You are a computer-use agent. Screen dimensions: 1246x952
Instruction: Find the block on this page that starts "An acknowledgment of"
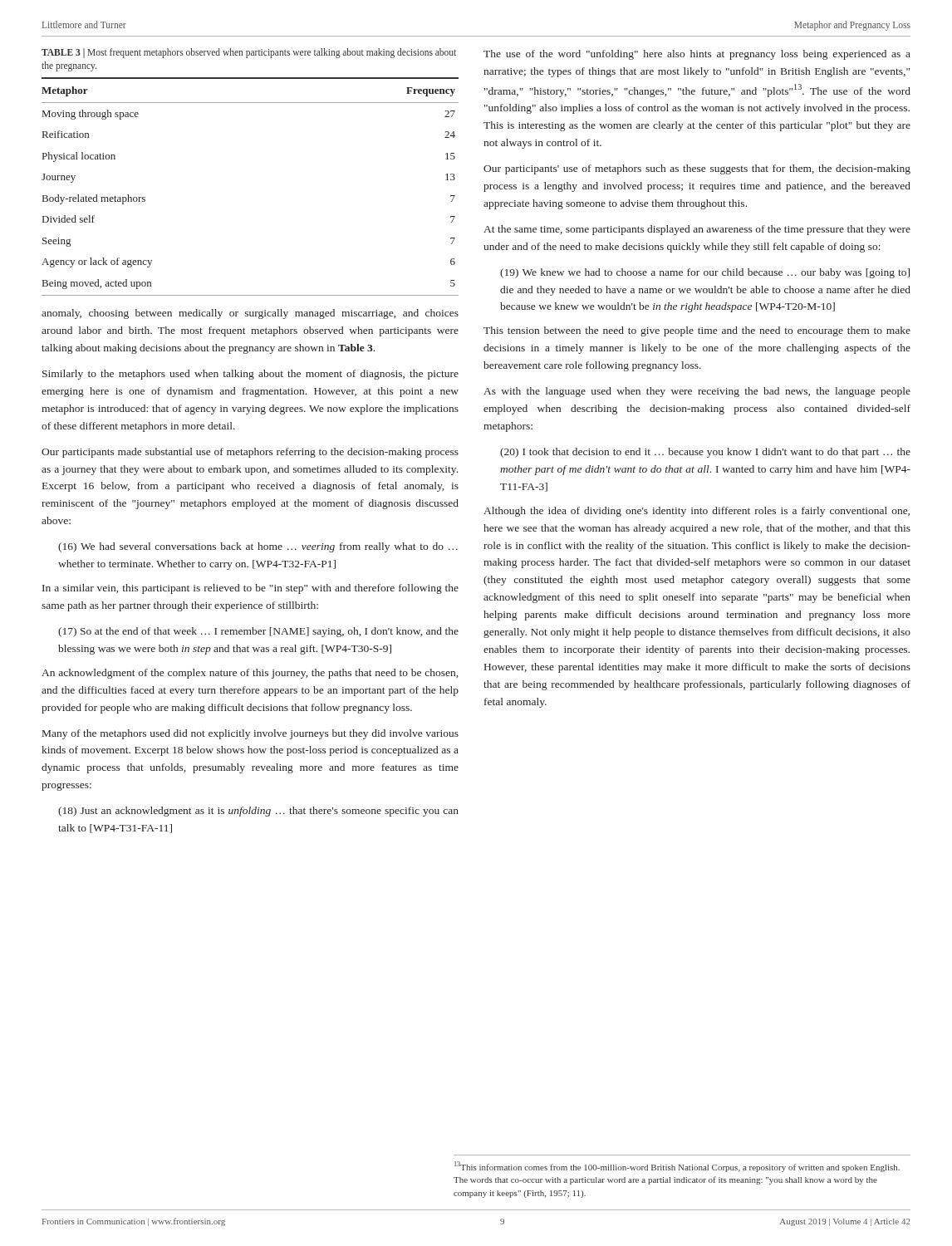pos(250,690)
